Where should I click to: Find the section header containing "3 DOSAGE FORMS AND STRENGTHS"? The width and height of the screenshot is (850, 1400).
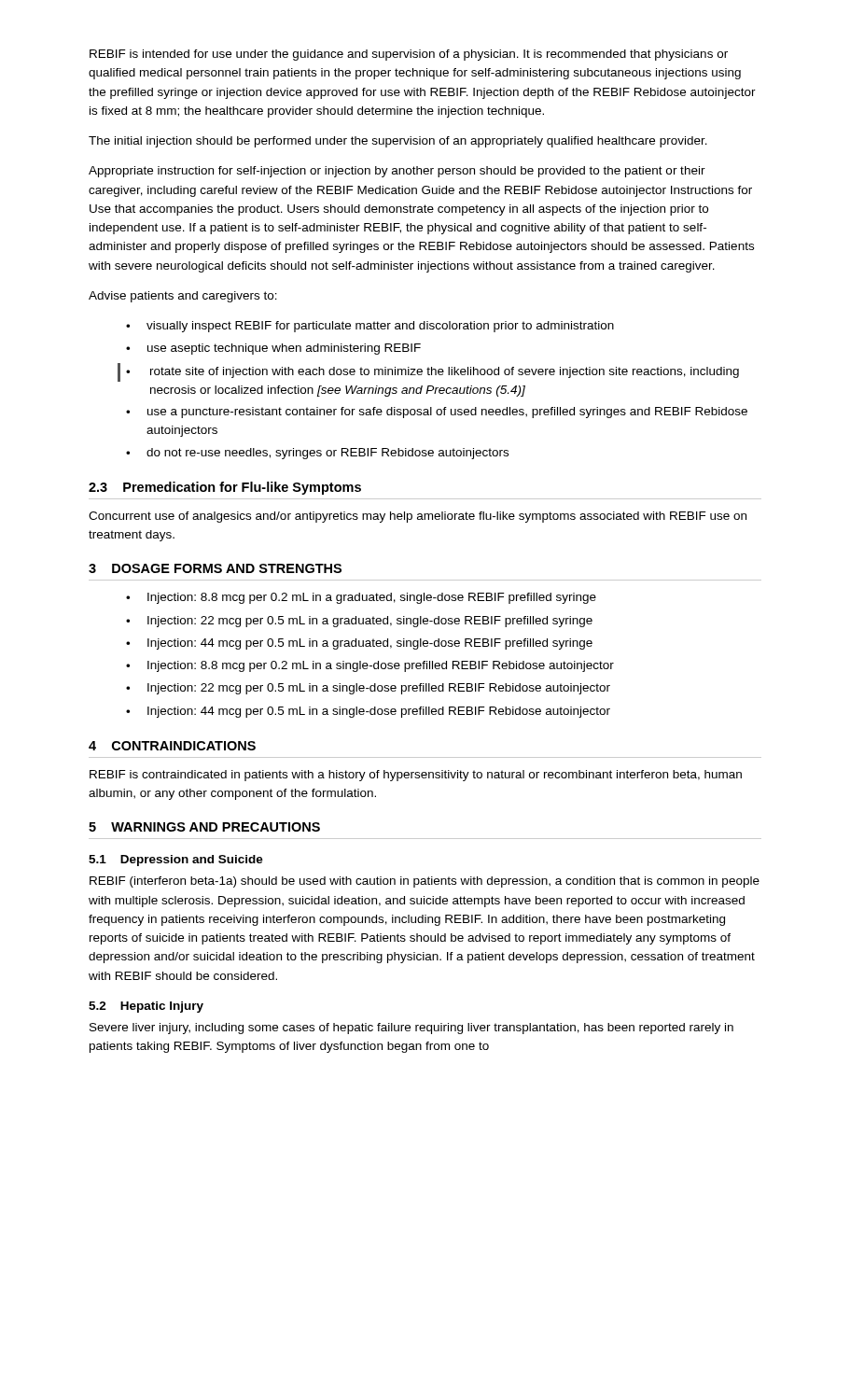coord(215,569)
